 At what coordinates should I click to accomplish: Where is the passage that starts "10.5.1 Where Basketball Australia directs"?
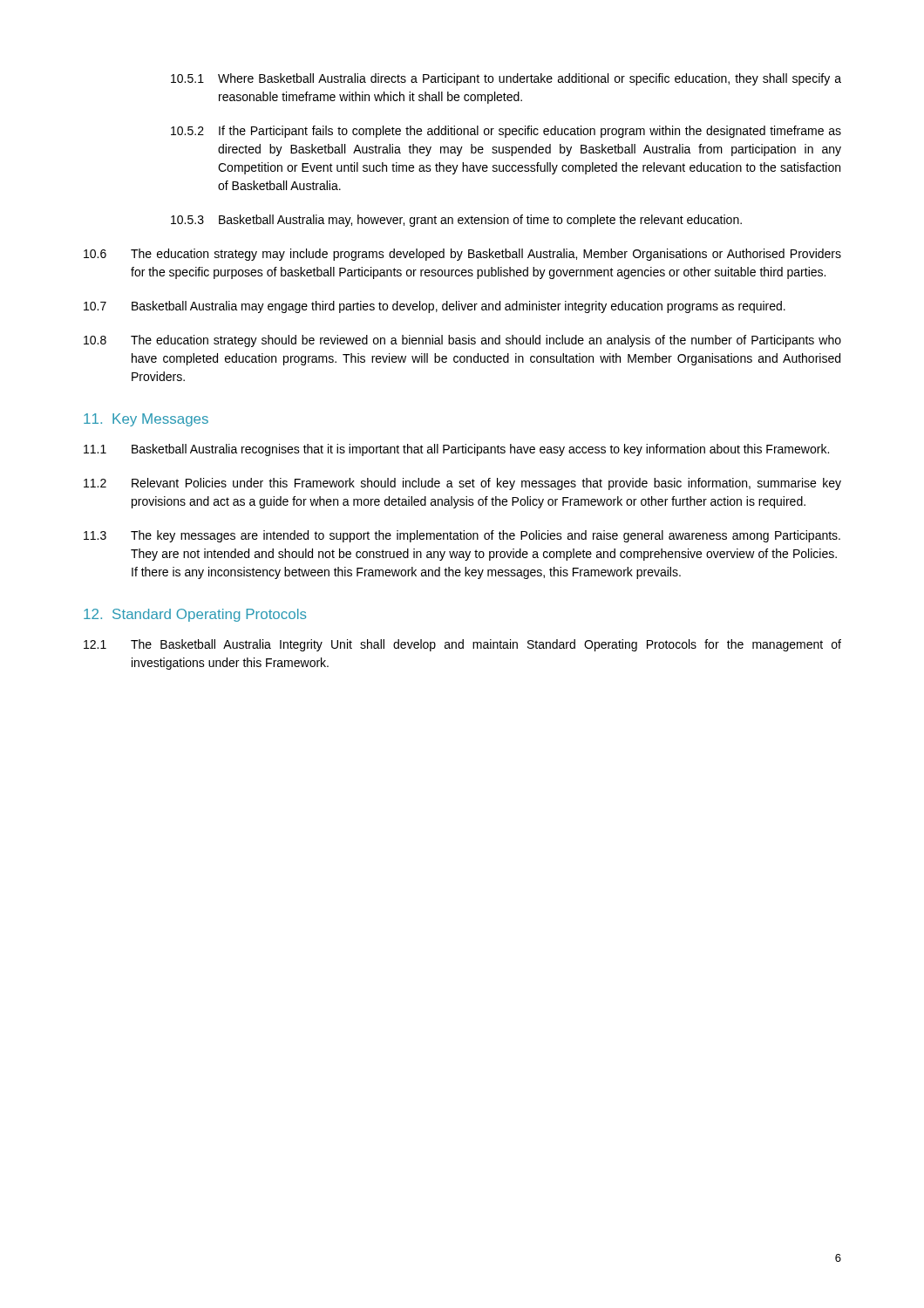coord(506,88)
